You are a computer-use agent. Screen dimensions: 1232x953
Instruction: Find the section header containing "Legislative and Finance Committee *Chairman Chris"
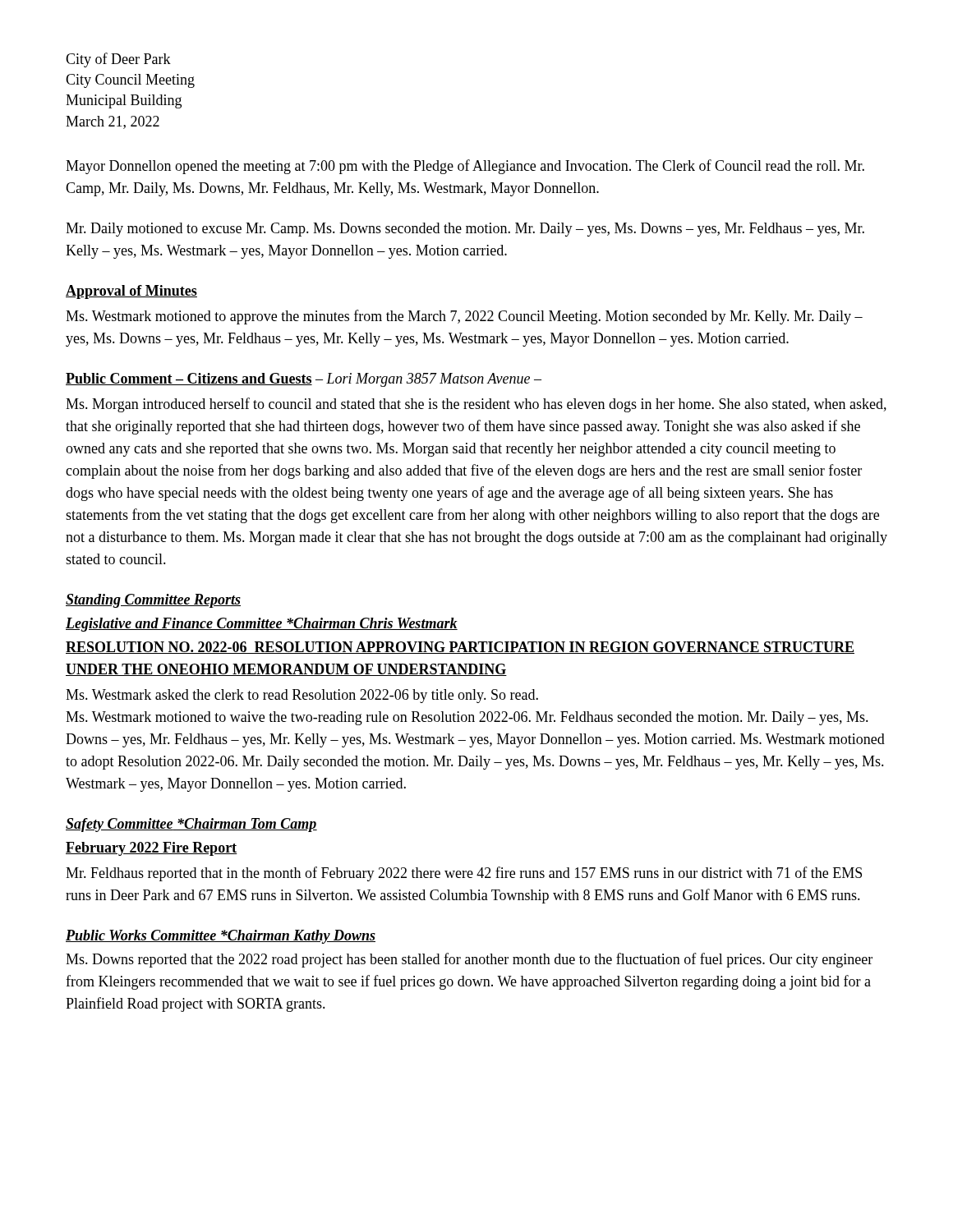coord(261,623)
